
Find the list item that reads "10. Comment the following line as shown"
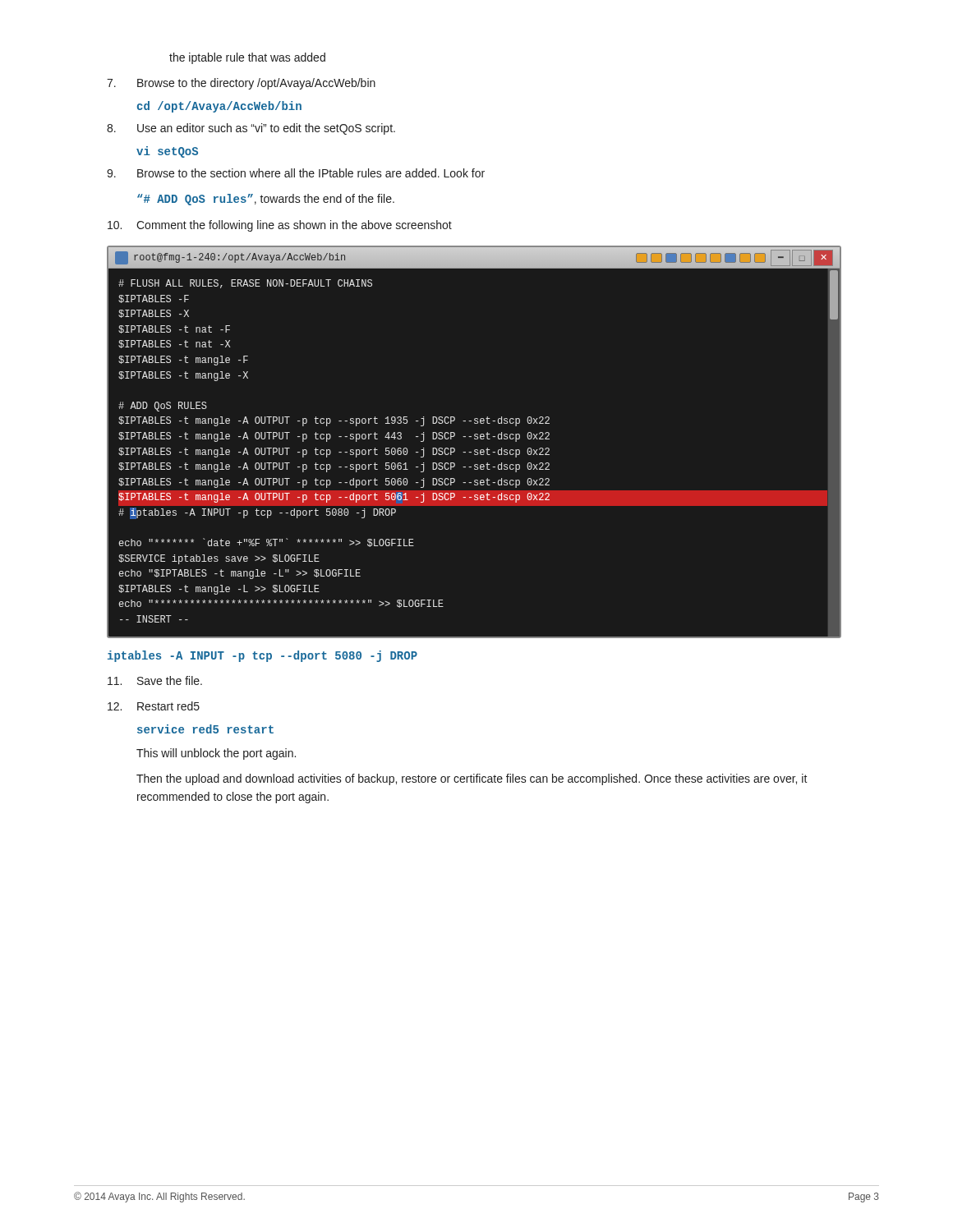tap(280, 226)
